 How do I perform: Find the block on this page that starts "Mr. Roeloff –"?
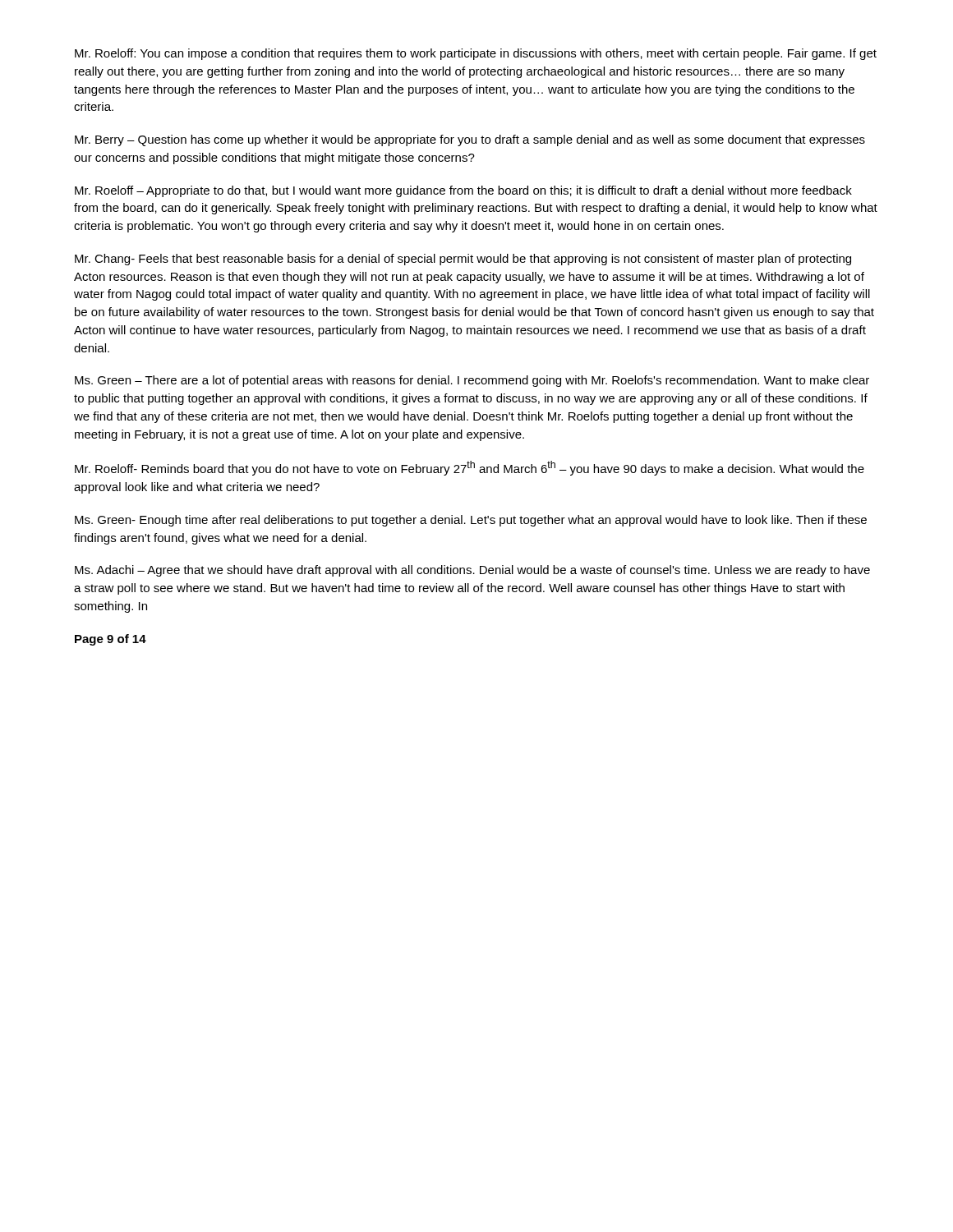[x=476, y=208]
